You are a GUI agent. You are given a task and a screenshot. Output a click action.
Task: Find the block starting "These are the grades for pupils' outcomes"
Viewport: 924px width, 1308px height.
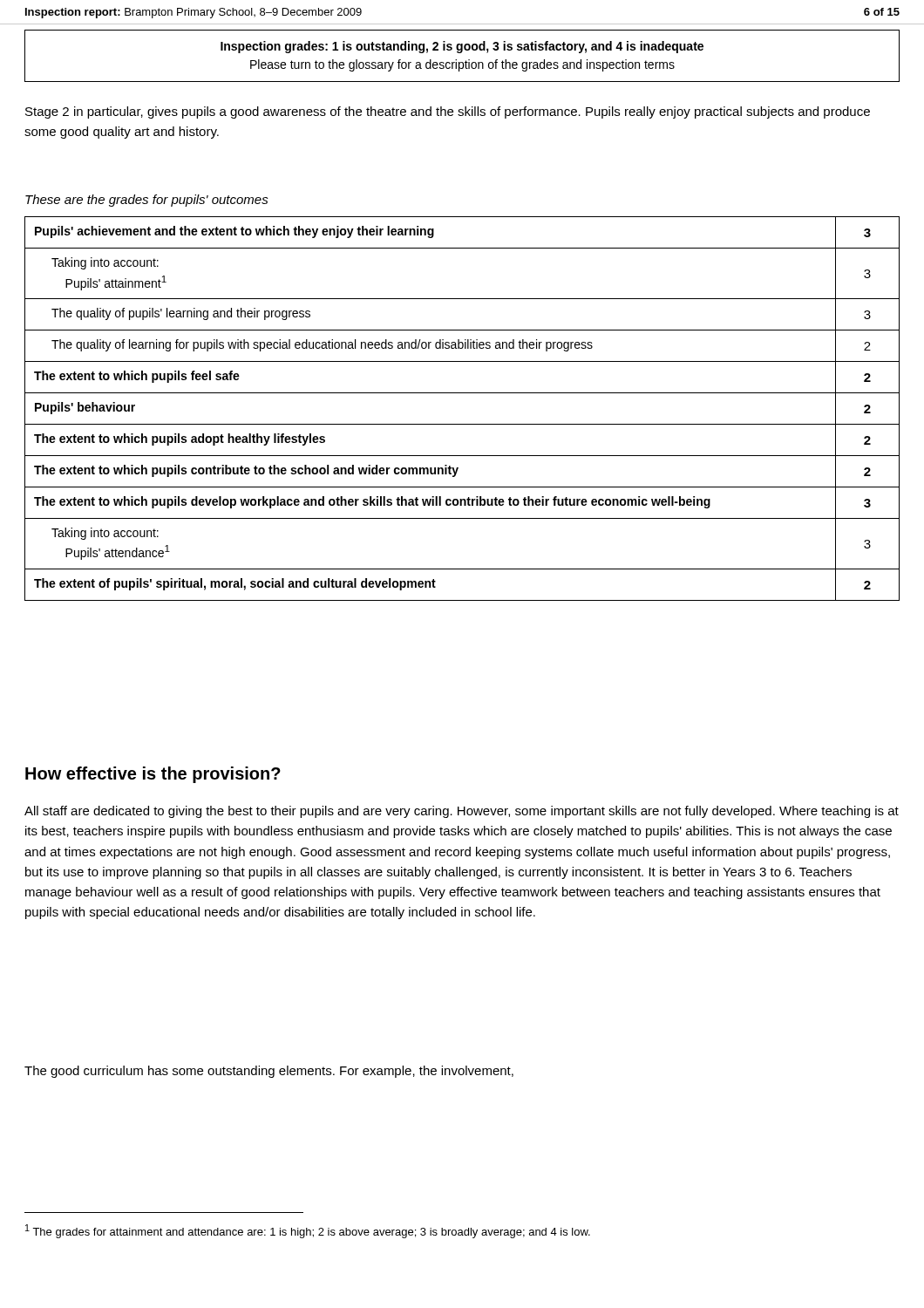[x=146, y=199]
